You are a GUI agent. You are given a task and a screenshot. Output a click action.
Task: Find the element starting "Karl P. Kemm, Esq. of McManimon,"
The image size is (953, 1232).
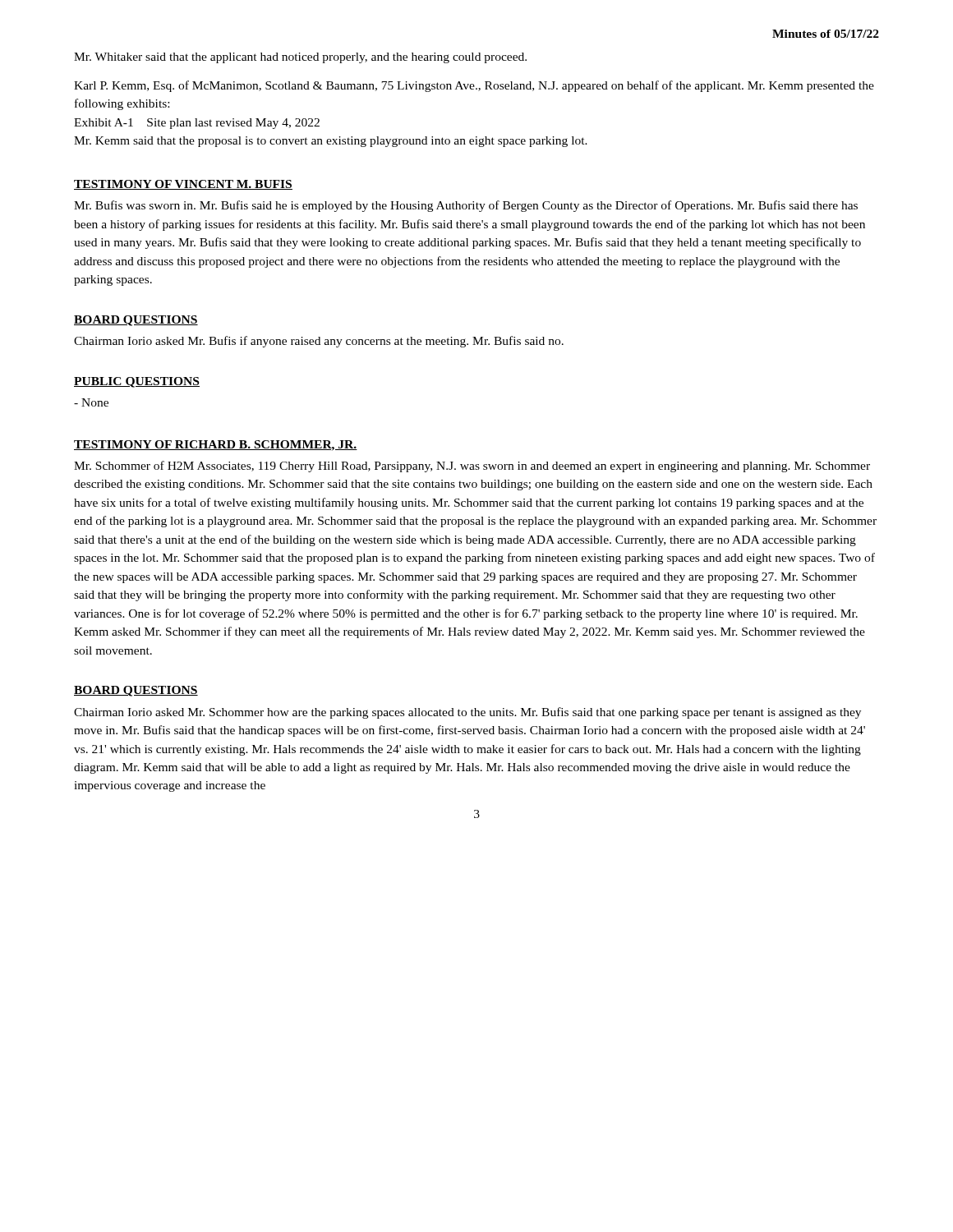pyautogui.click(x=474, y=86)
